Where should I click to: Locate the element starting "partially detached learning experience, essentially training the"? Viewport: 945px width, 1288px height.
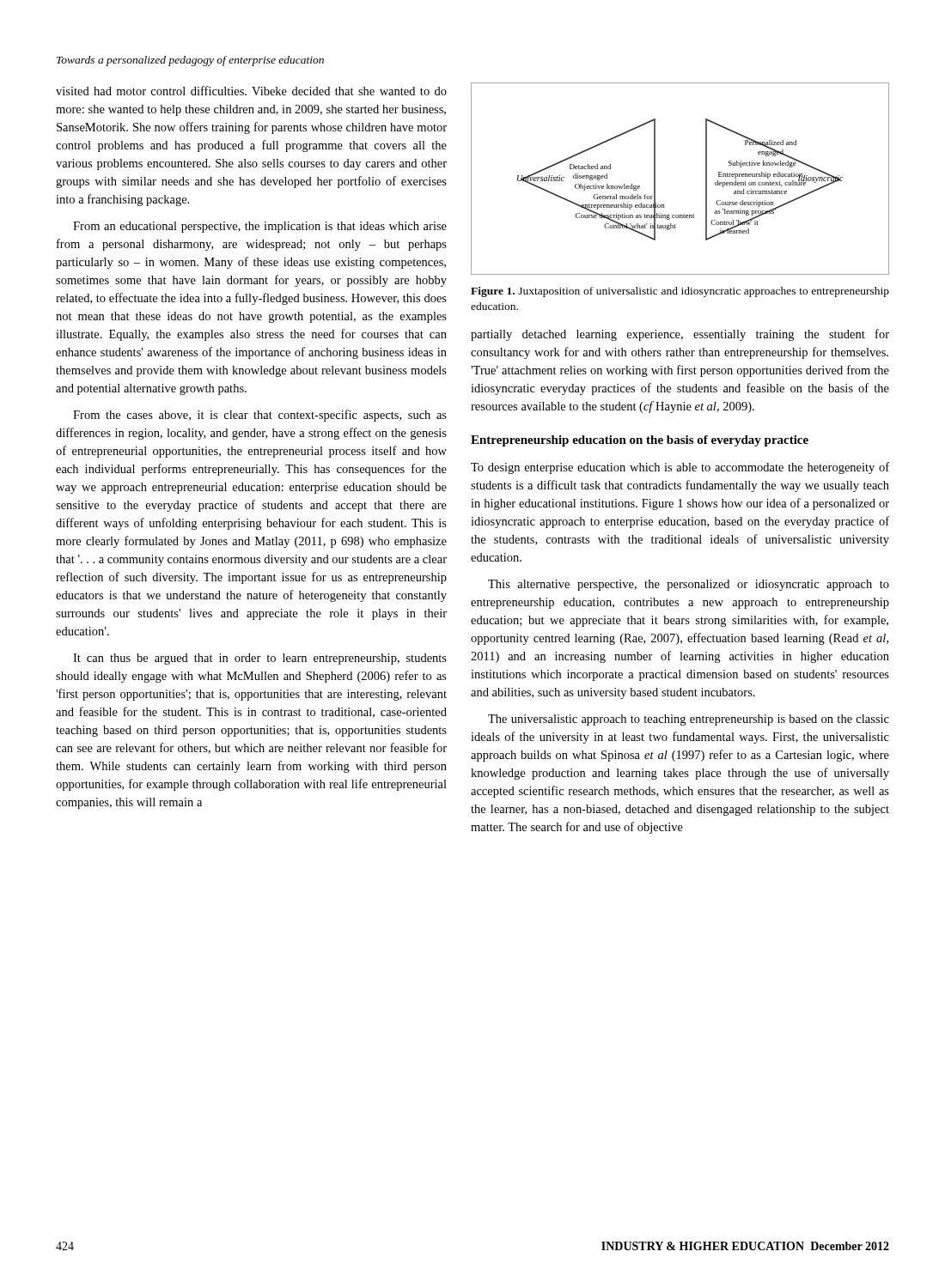click(x=680, y=371)
